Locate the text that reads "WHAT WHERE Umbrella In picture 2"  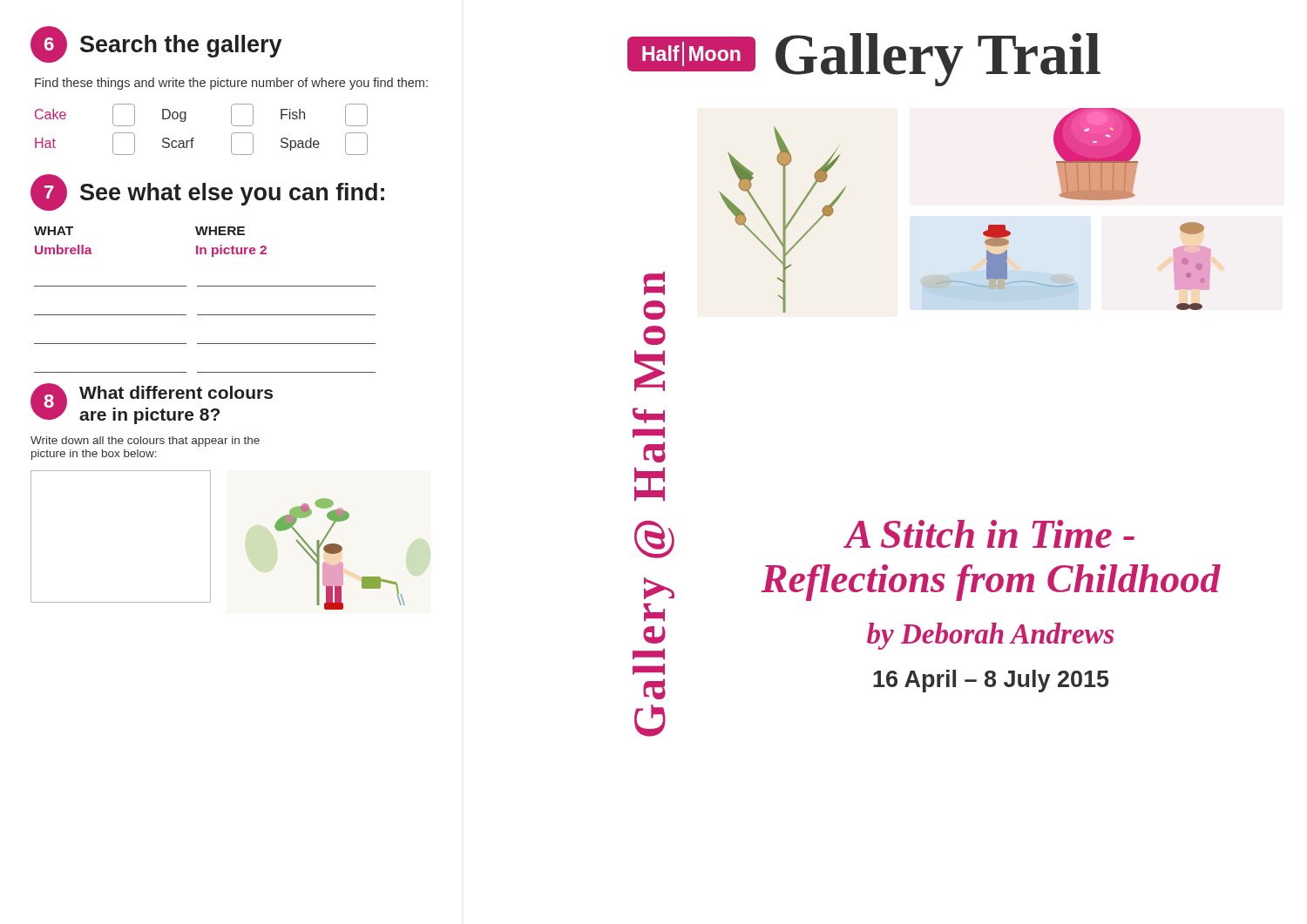point(45,230)
